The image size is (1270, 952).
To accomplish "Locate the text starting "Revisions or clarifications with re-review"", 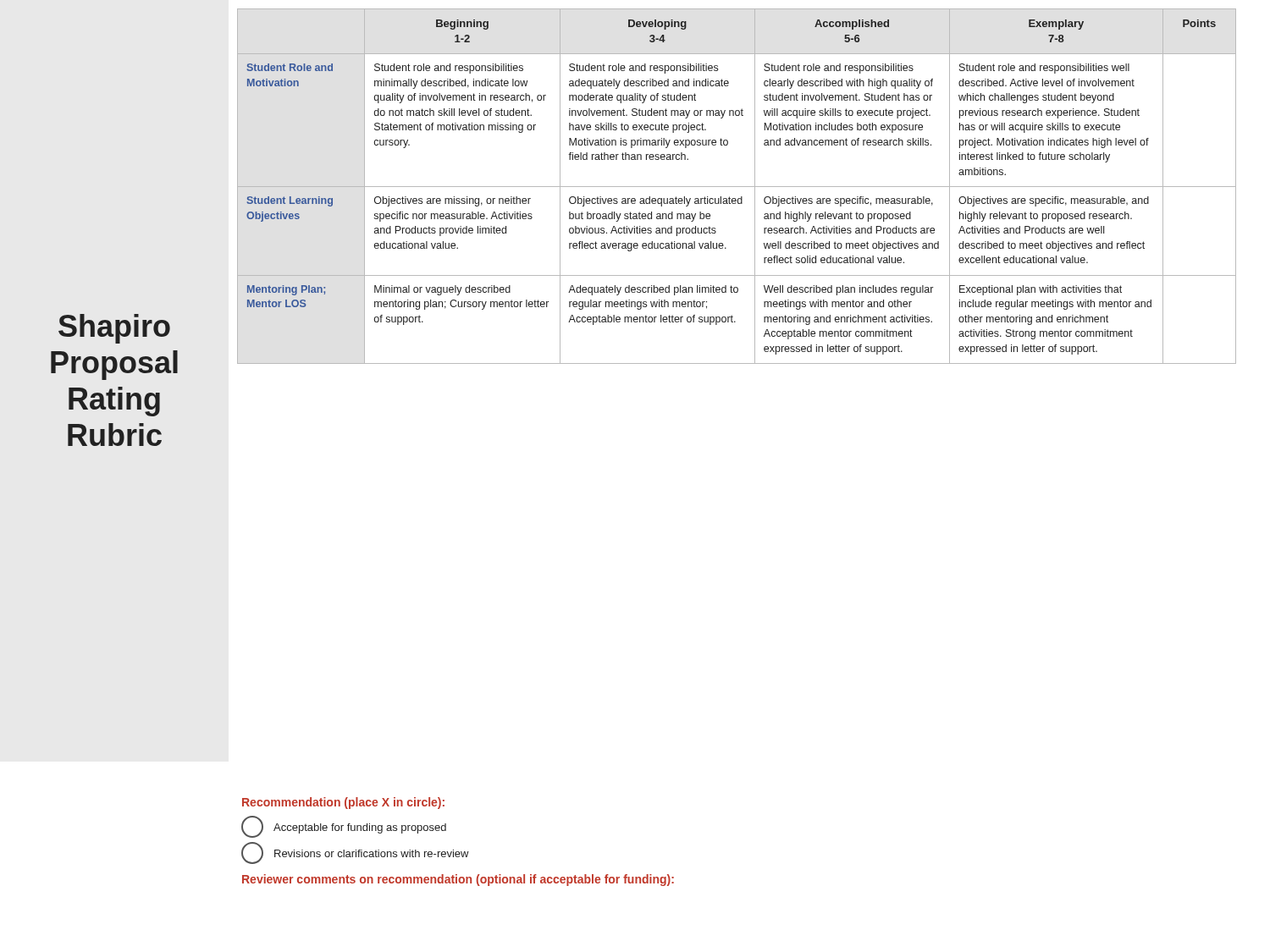I will point(355,853).
